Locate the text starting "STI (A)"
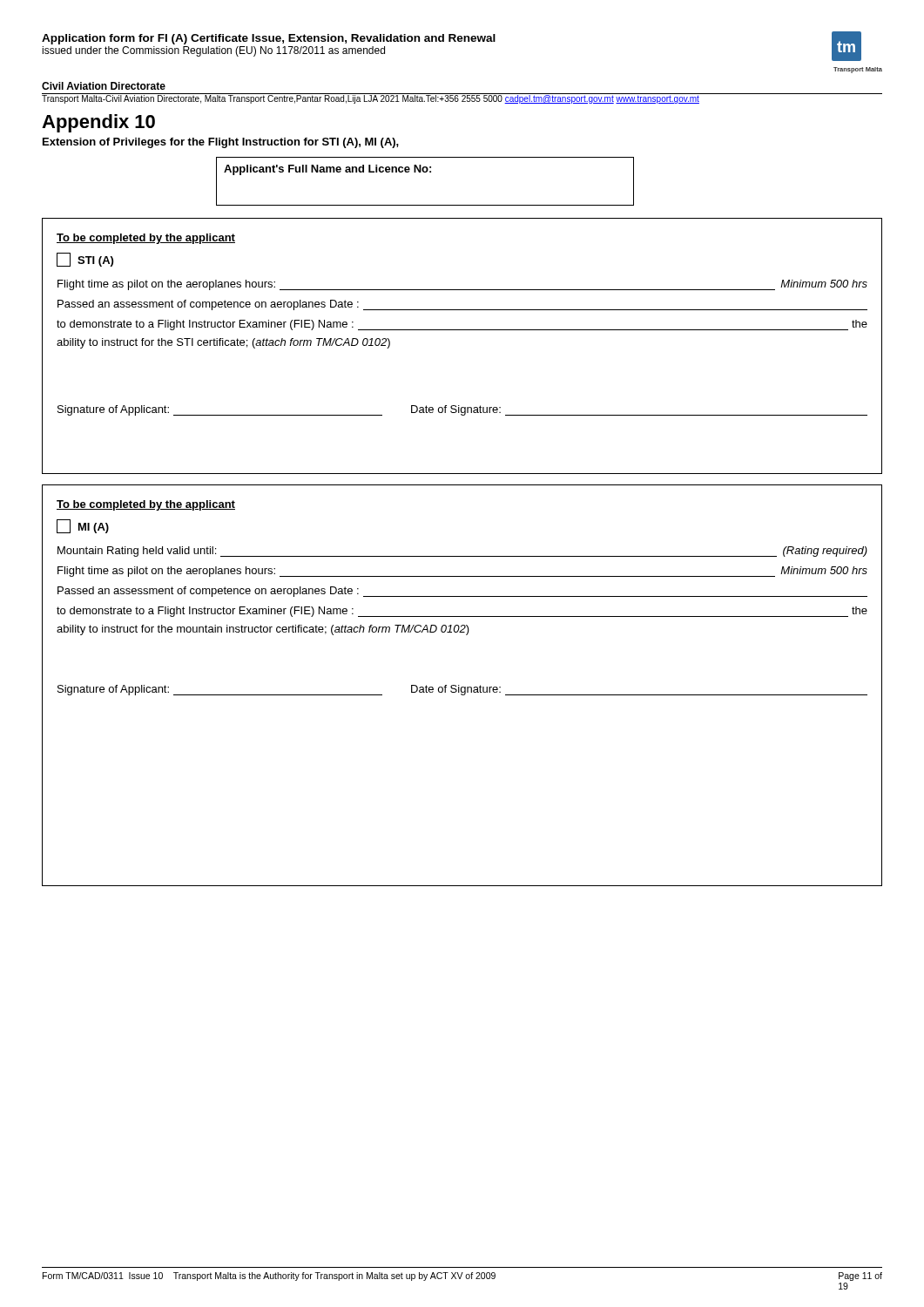Viewport: 924px width, 1307px height. click(85, 260)
